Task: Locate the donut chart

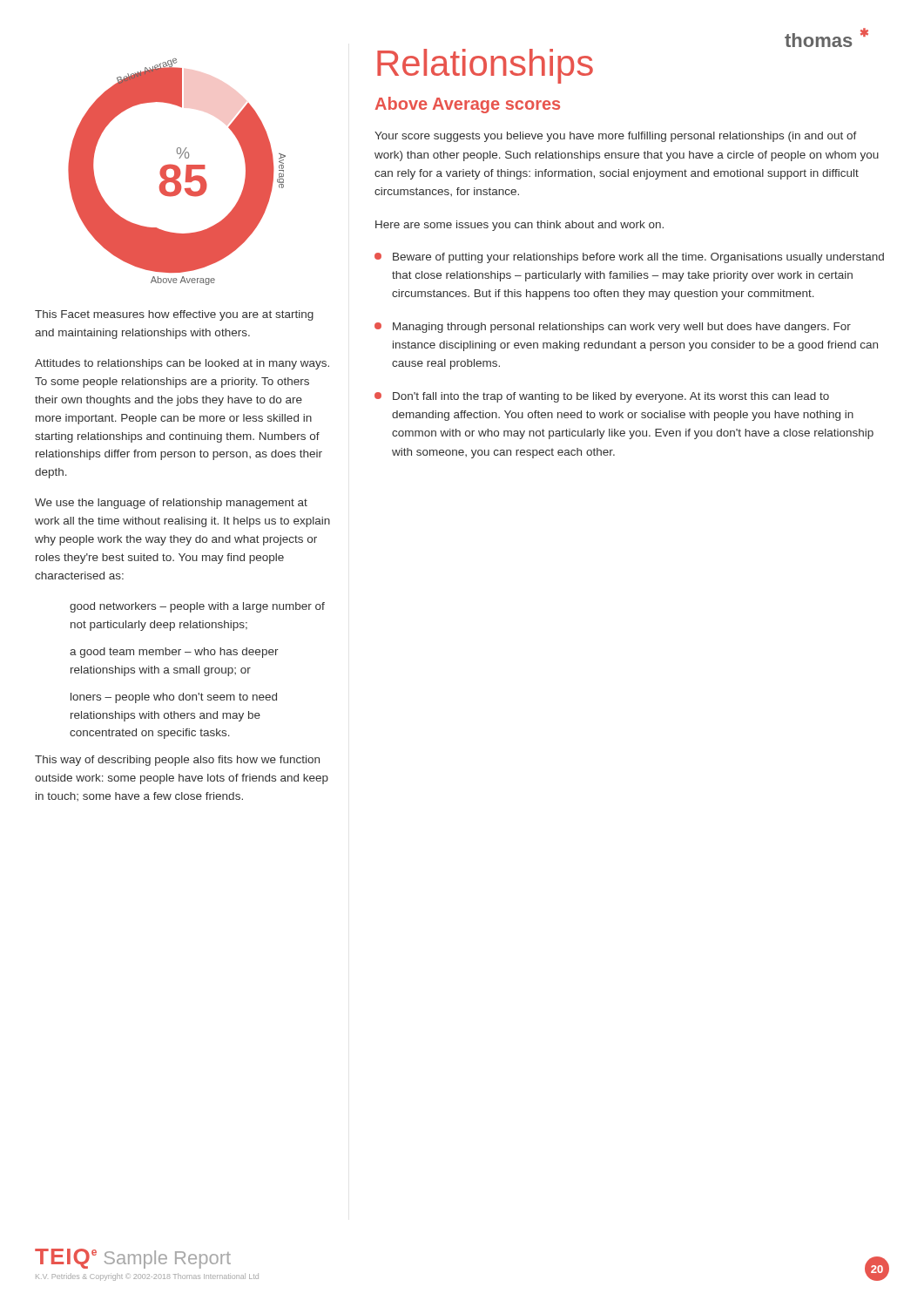Action: 183,171
